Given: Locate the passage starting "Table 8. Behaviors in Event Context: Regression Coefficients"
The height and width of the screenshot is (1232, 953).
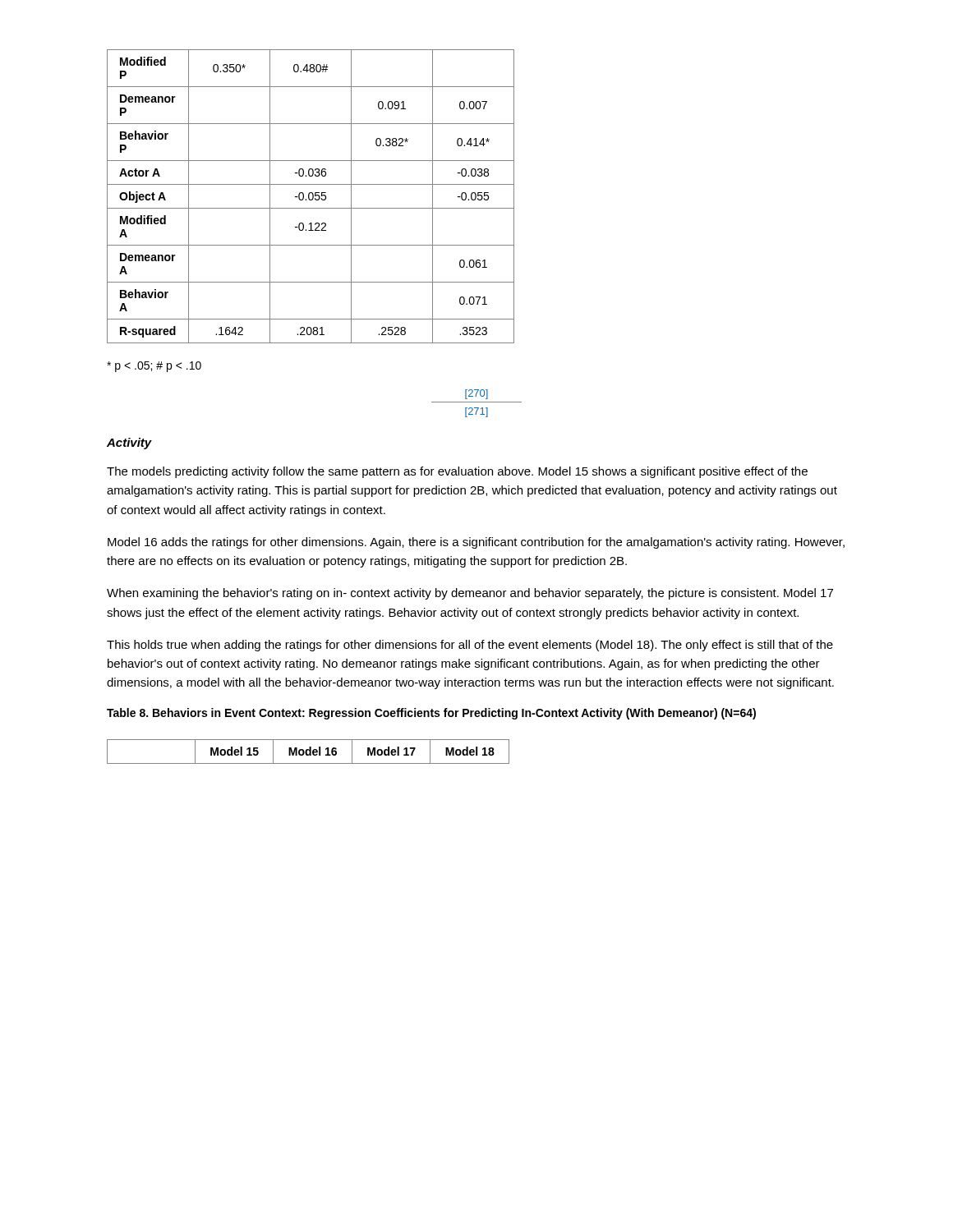Looking at the screenshot, I should [476, 713].
